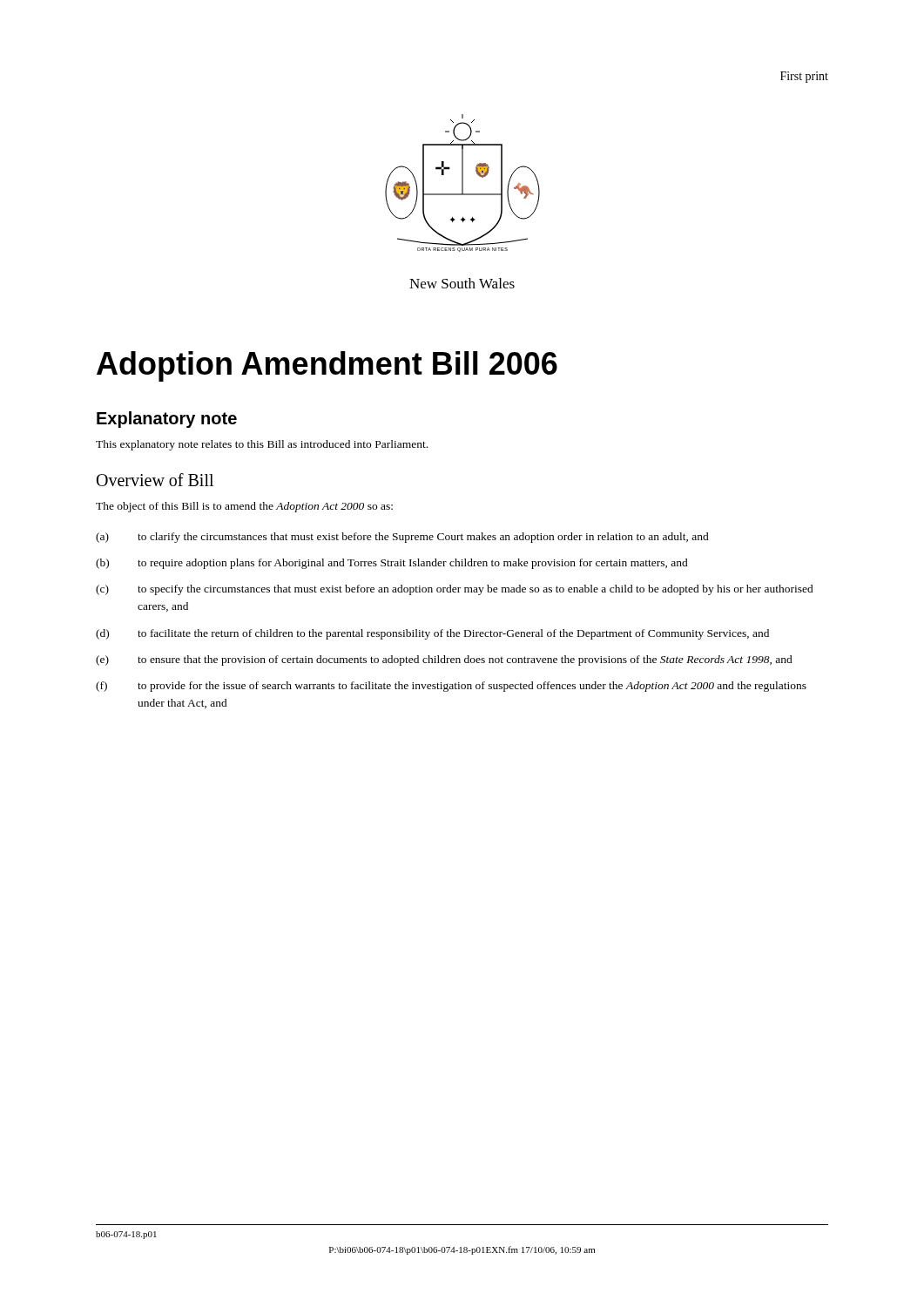Select the illustration
Viewport: 924px width, 1307px height.
pos(462,188)
